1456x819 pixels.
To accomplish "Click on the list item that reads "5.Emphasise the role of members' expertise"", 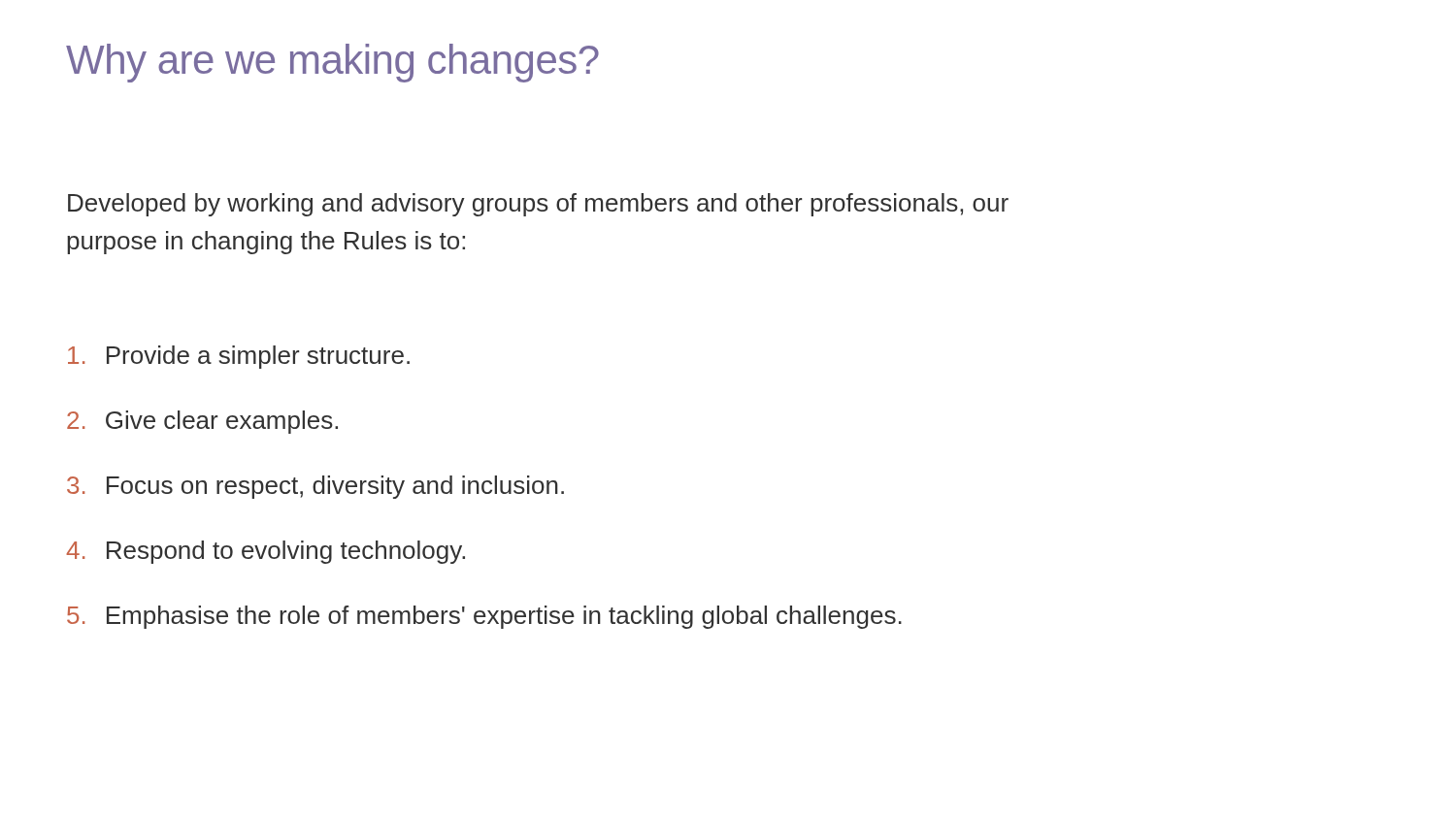I will 485,615.
